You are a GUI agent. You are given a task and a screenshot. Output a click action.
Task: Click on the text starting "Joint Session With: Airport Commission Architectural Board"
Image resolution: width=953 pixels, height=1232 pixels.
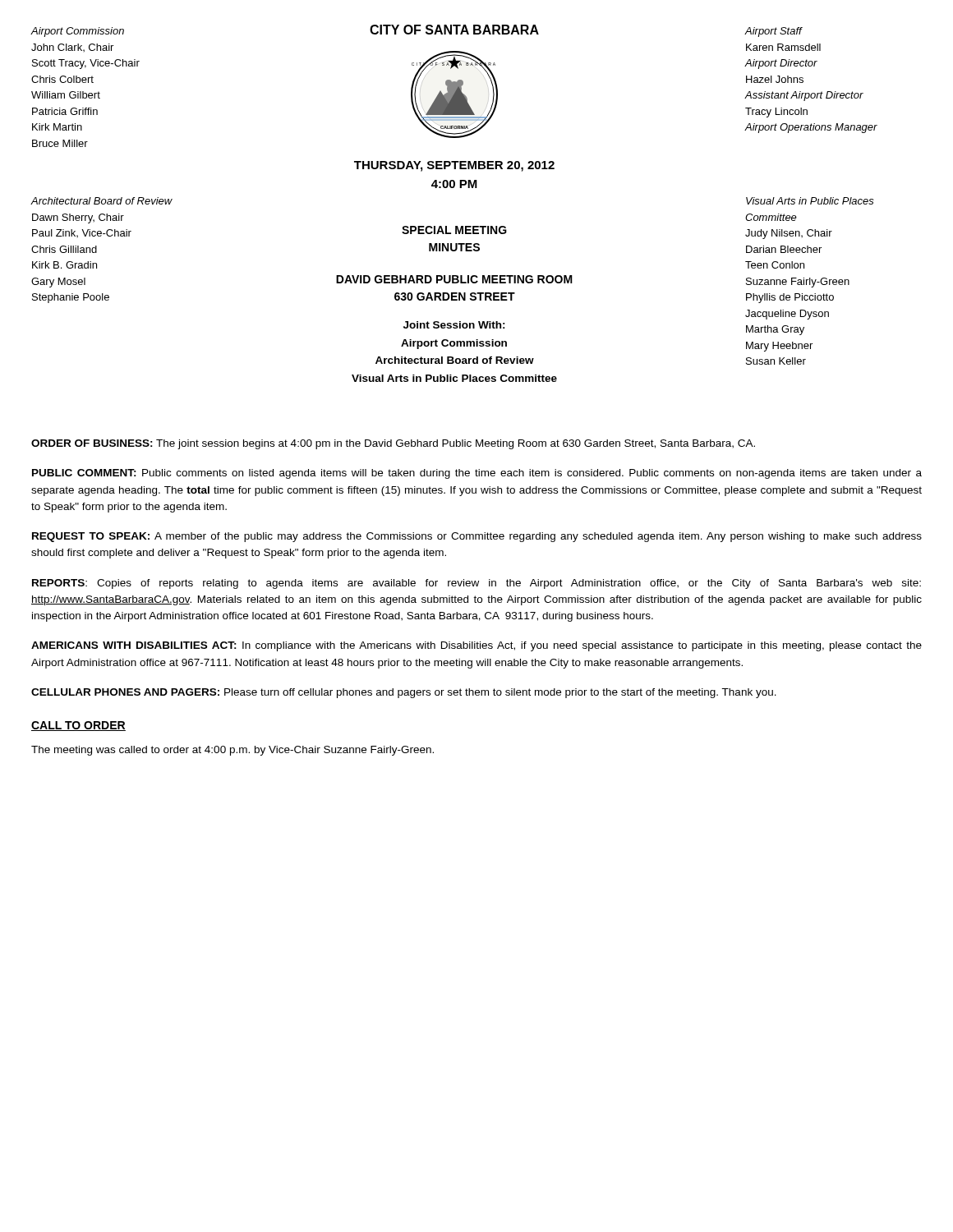[454, 351]
